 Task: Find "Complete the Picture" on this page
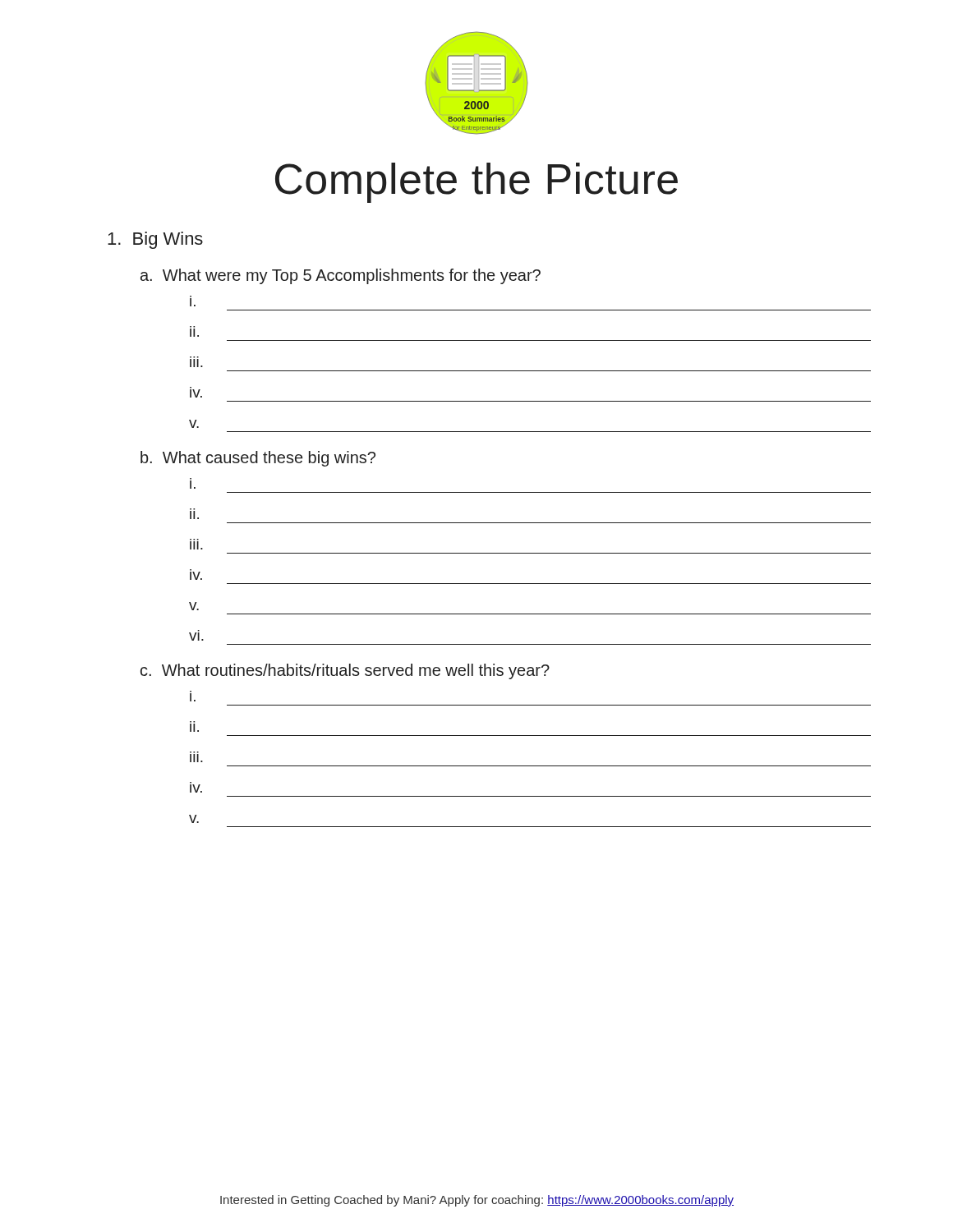click(x=476, y=179)
